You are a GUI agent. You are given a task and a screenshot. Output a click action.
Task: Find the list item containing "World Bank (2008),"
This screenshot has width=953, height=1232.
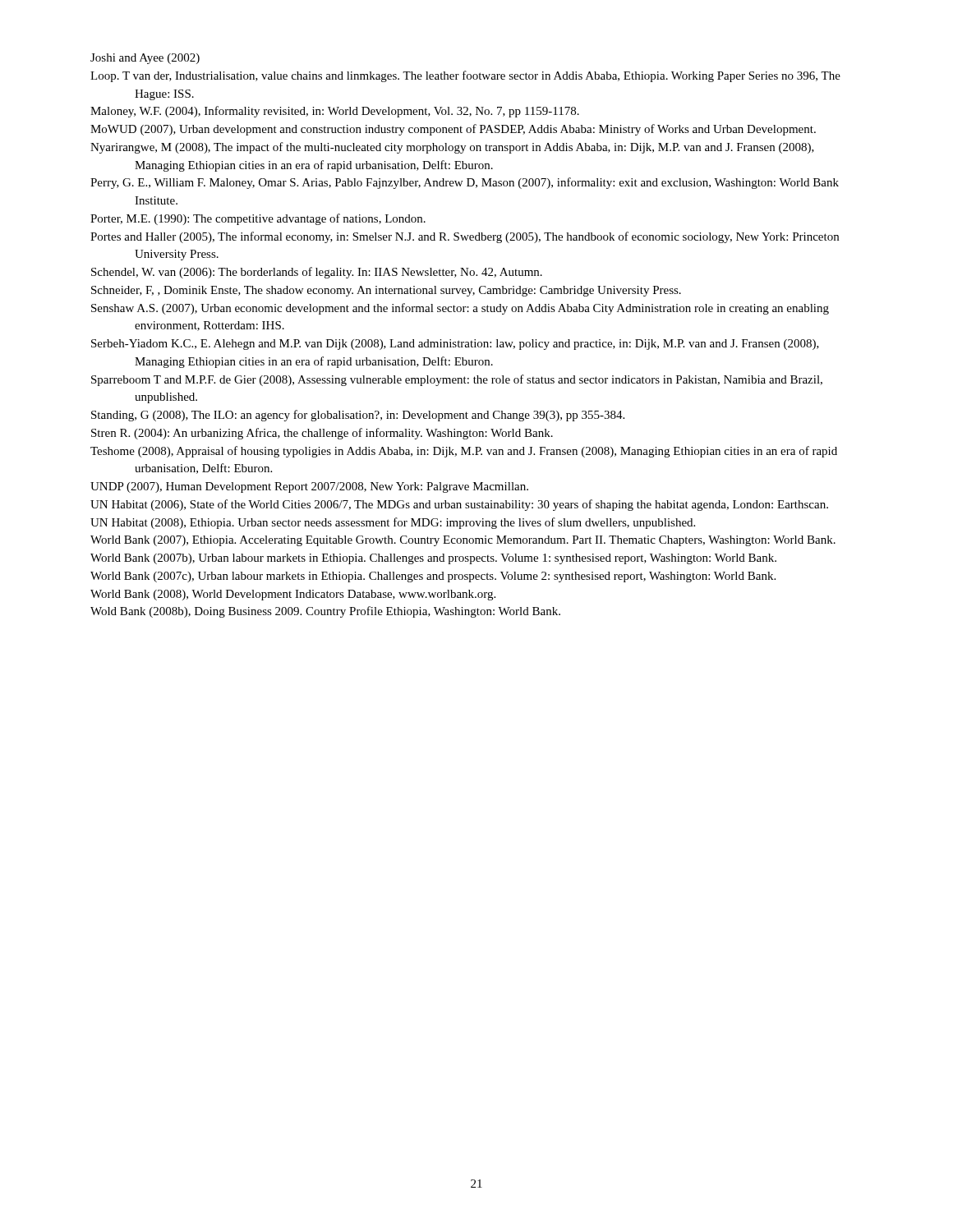[293, 593]
